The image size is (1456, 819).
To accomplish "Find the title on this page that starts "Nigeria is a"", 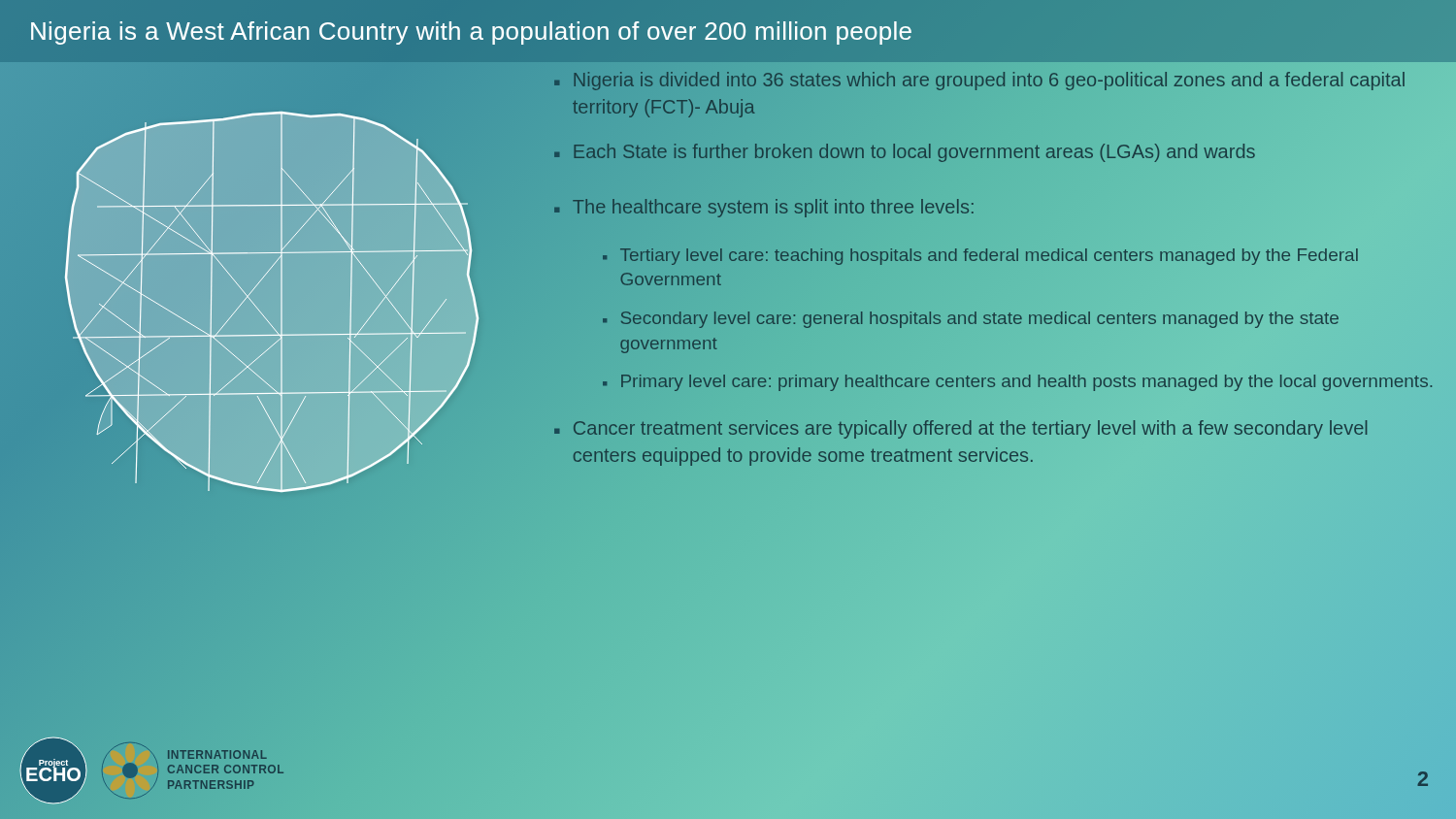I will coord(471,31).
